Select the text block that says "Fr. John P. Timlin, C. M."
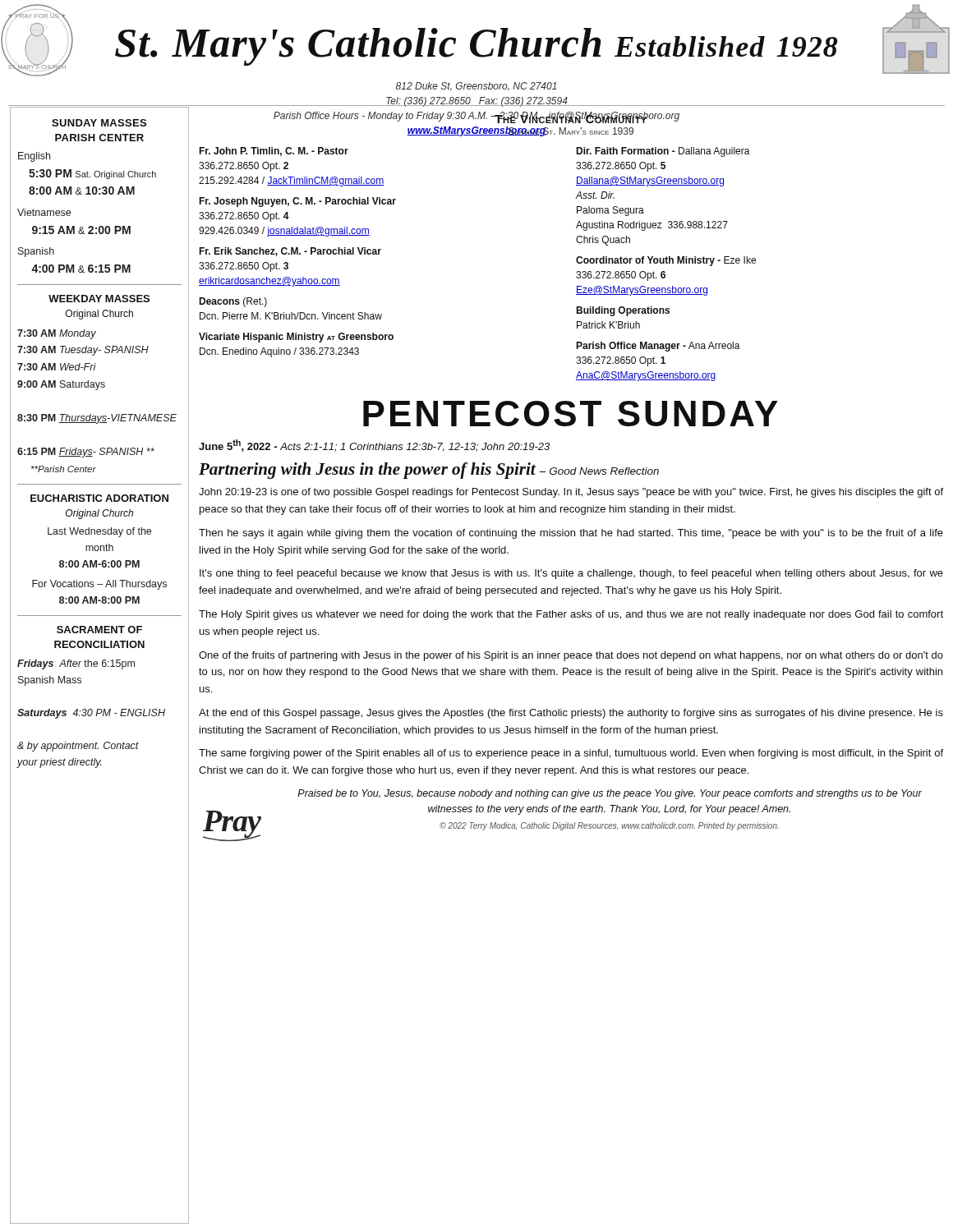953x1232 pixels. click(571, 266)
